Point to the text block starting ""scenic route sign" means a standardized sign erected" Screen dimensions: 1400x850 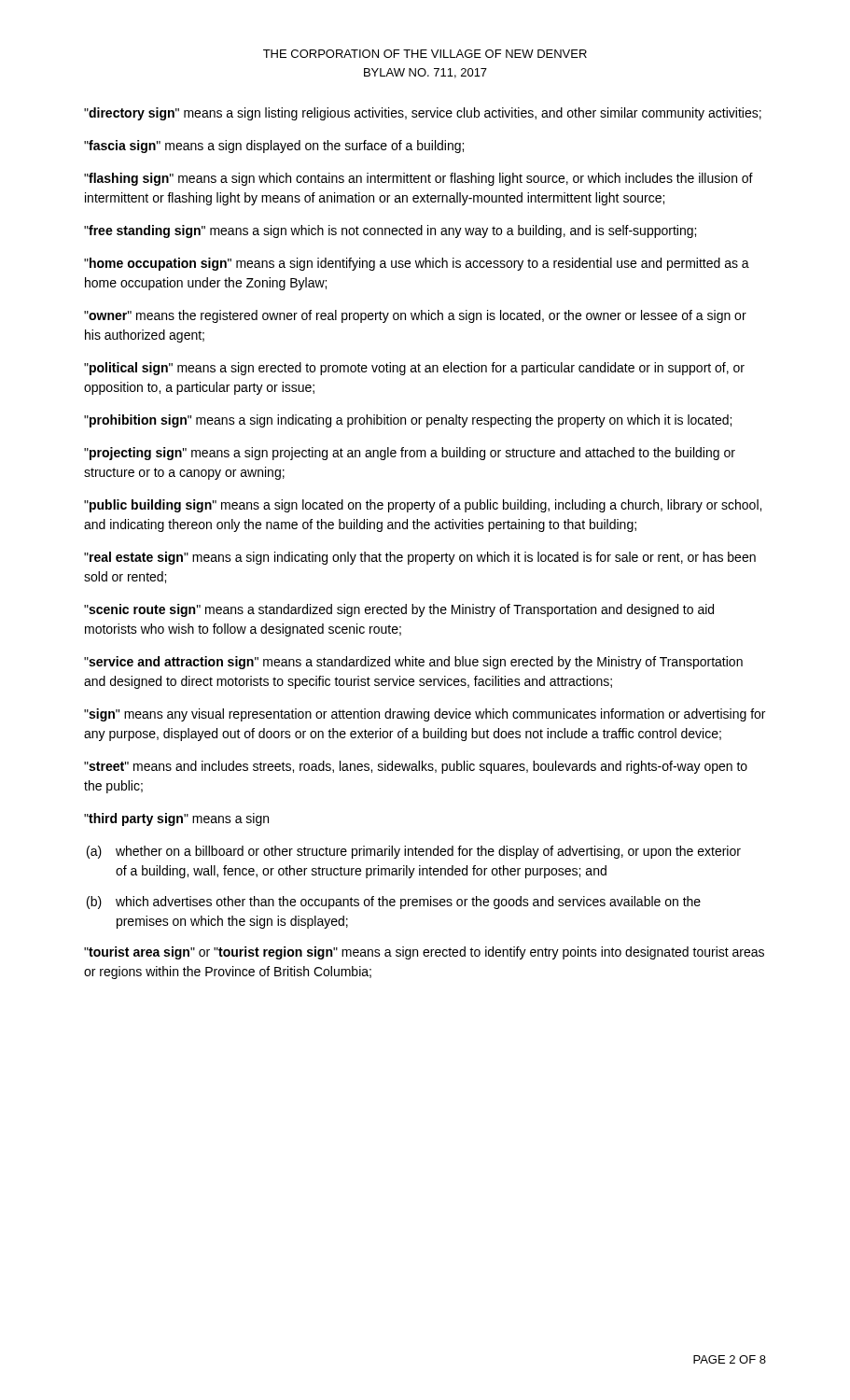point(399,619)
